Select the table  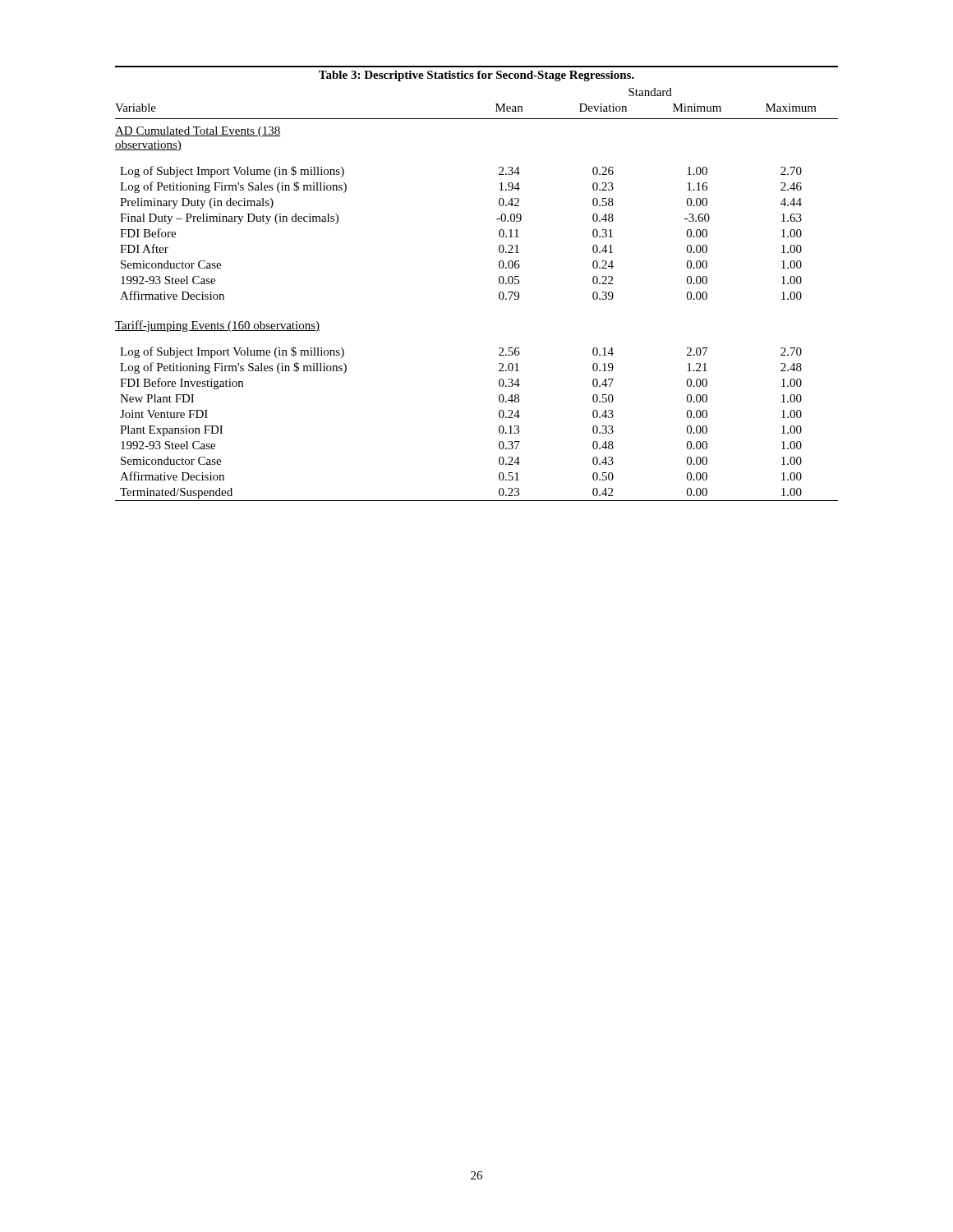[476, 283]
